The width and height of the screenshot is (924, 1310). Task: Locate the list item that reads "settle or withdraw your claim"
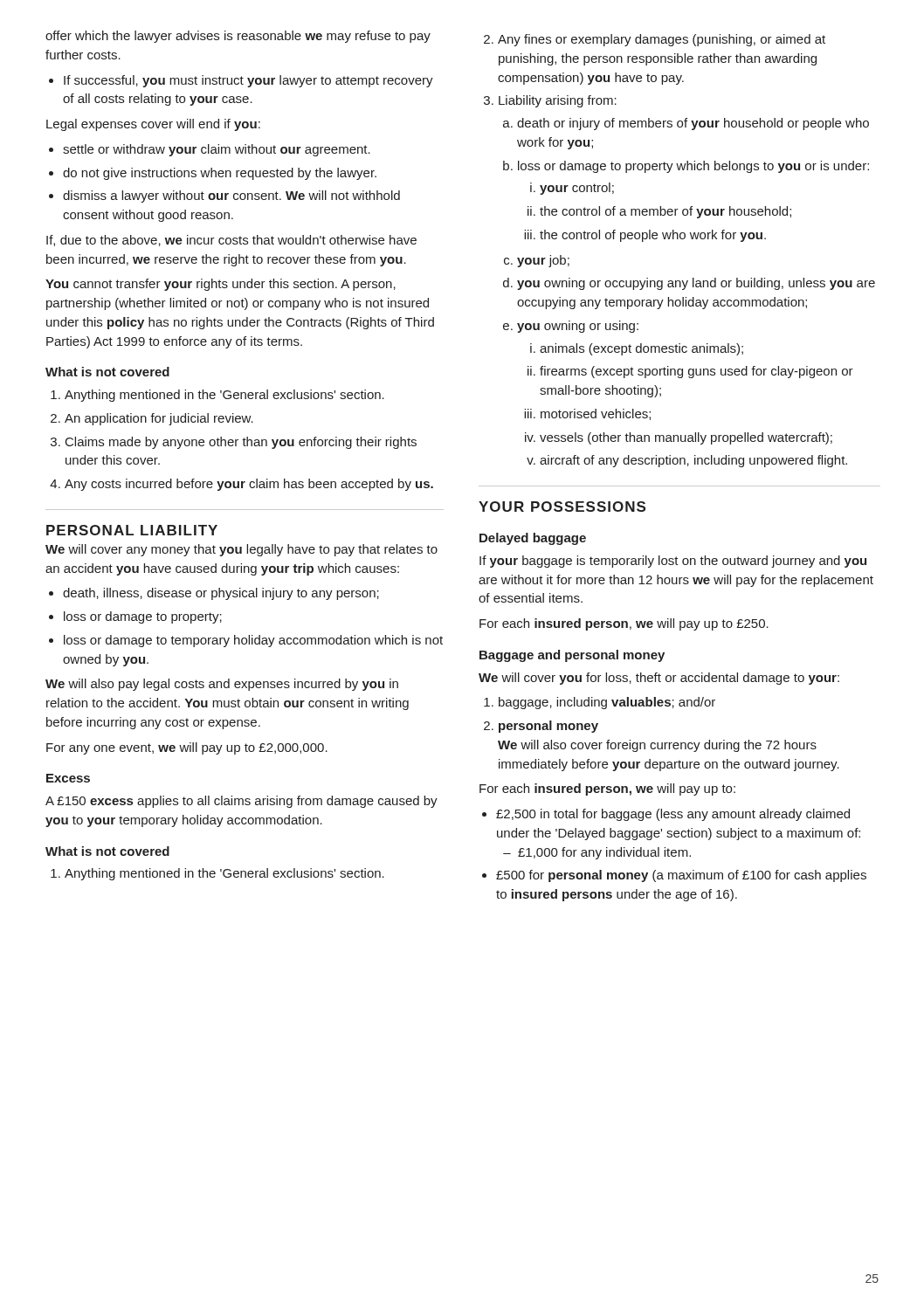[x=245, y=182]
